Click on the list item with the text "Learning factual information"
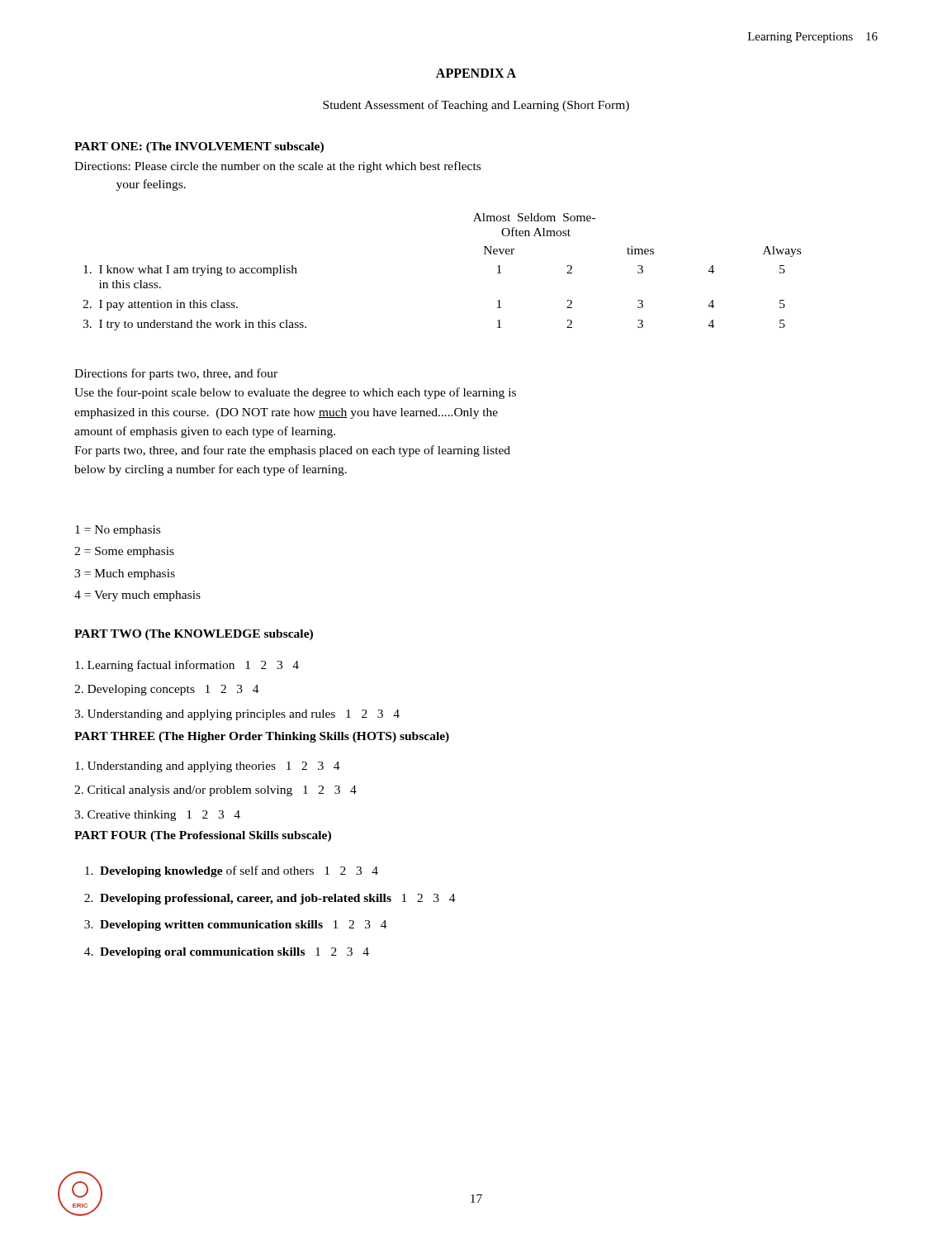 click(187, 665)
